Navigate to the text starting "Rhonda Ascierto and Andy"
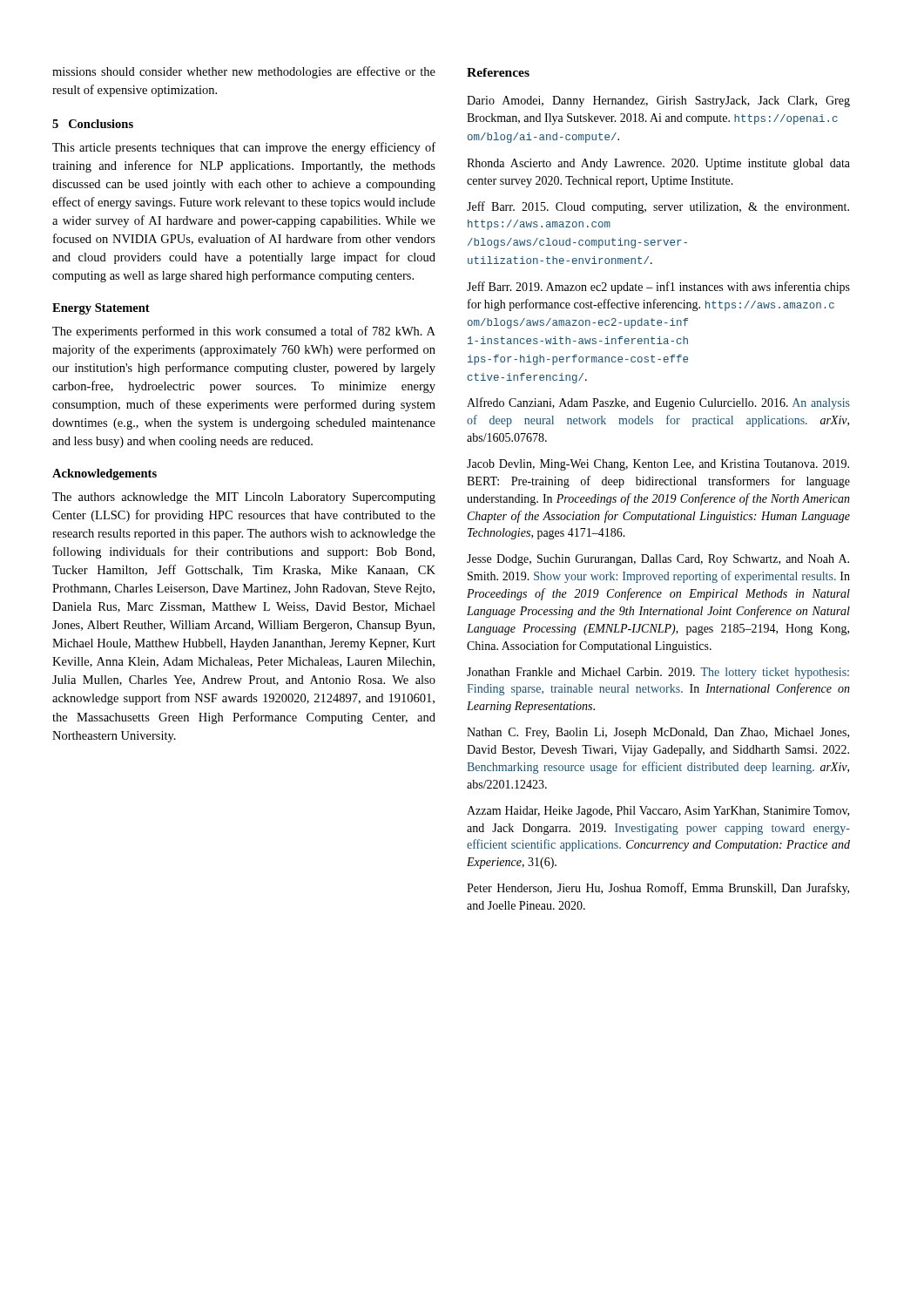 click(658, 172)
